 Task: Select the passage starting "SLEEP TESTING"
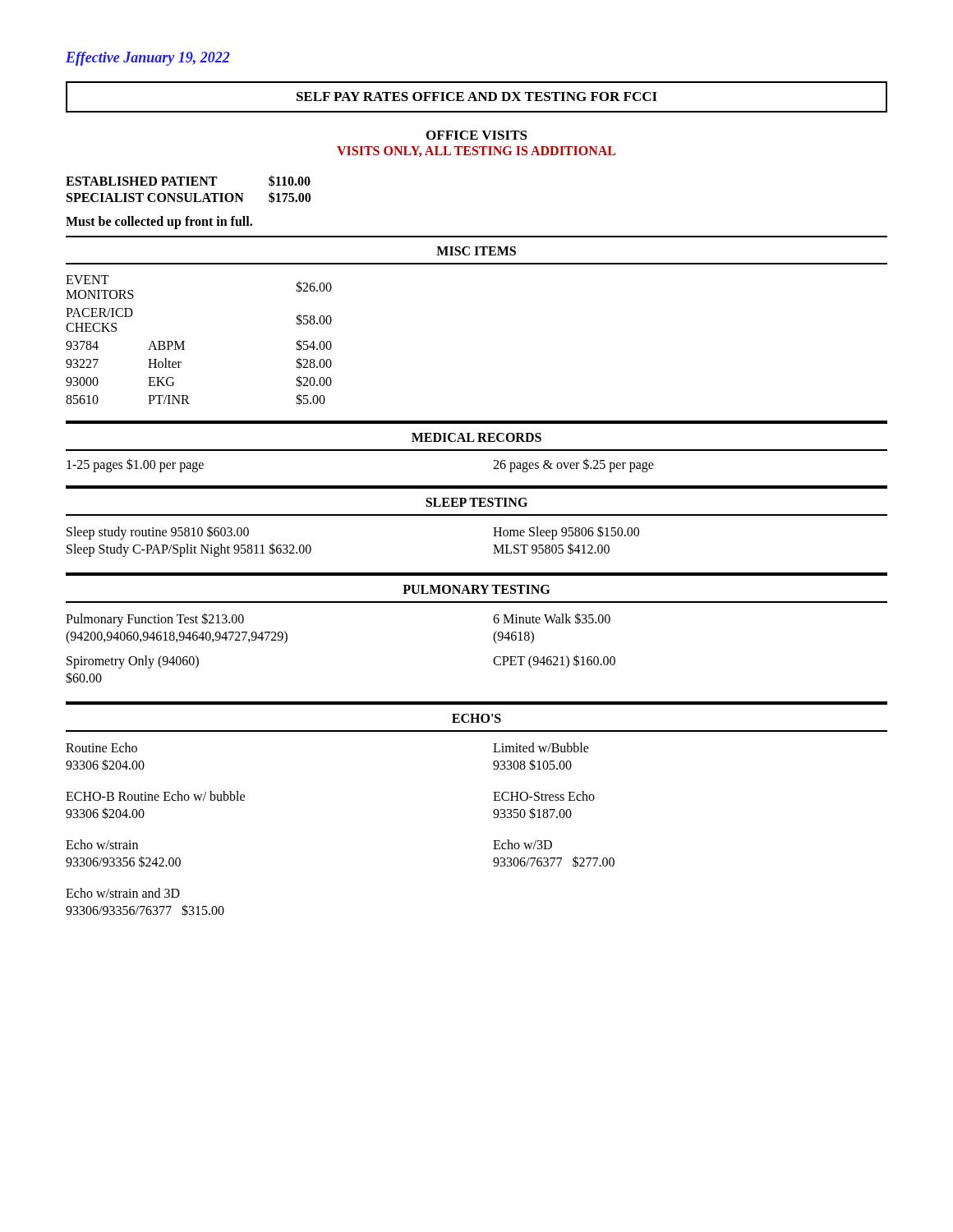point(476,502)
